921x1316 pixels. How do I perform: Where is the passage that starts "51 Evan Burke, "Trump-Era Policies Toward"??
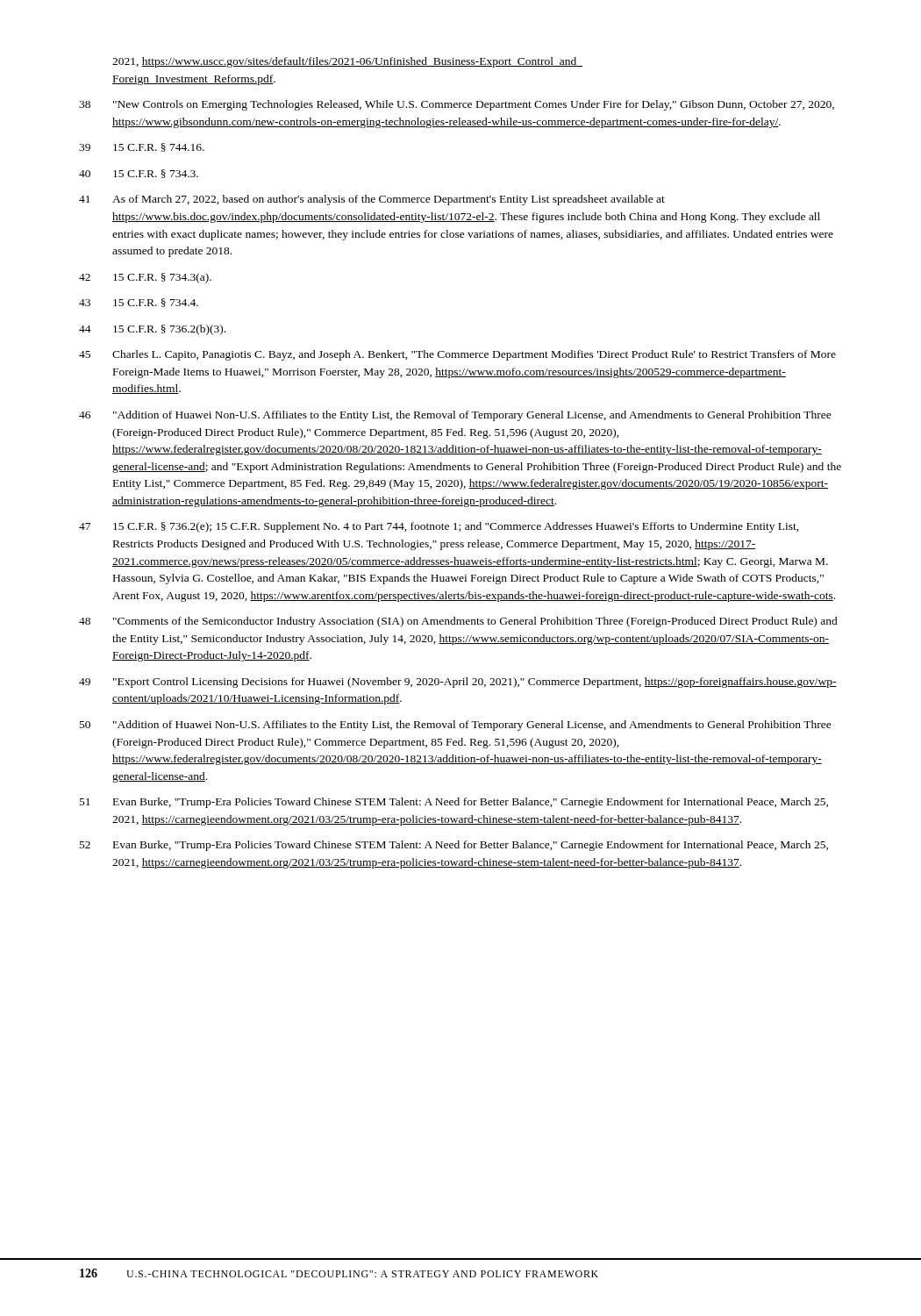tap(460, 810)
